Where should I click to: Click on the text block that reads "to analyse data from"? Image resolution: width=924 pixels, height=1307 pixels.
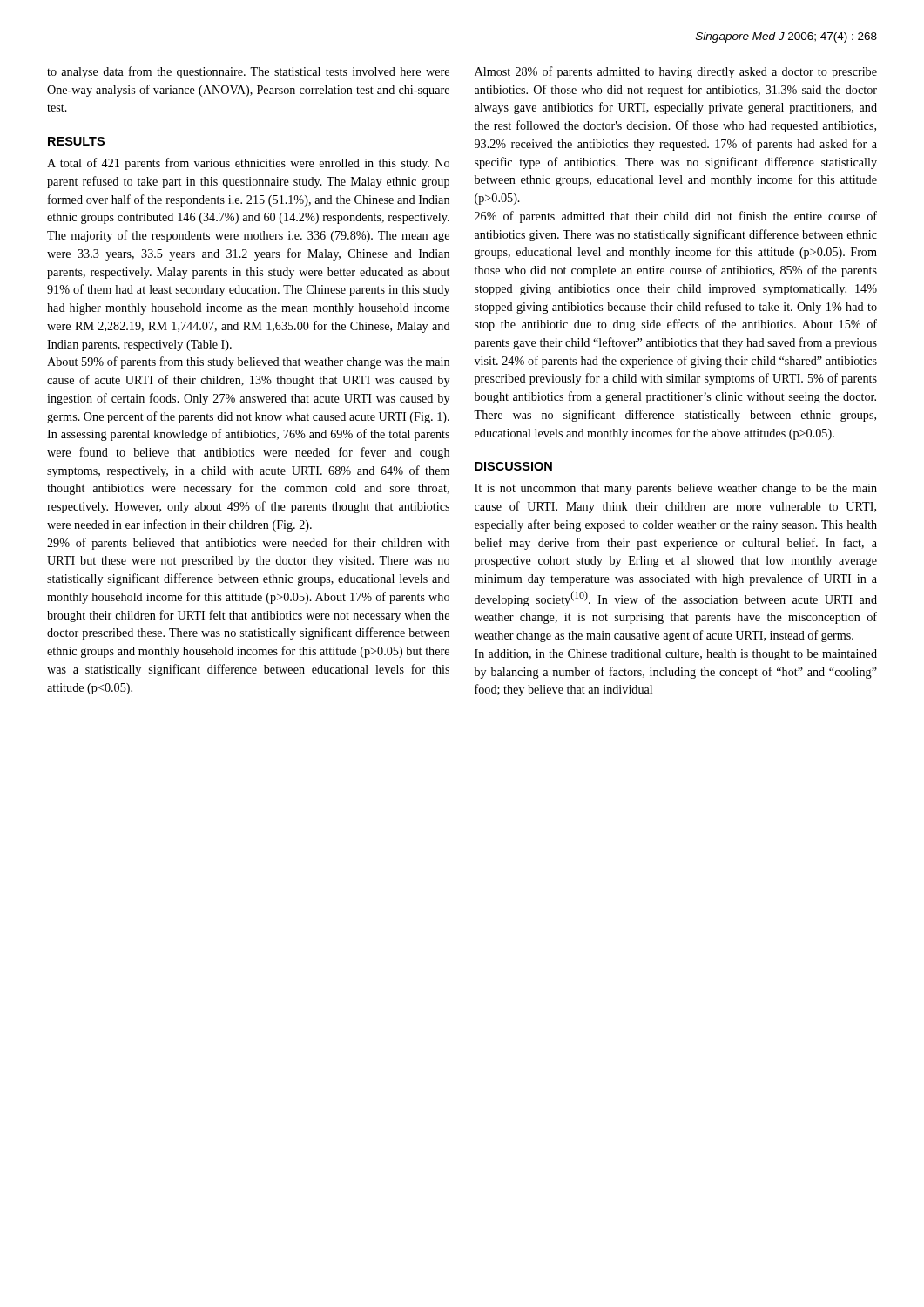(x=248, y=90)
